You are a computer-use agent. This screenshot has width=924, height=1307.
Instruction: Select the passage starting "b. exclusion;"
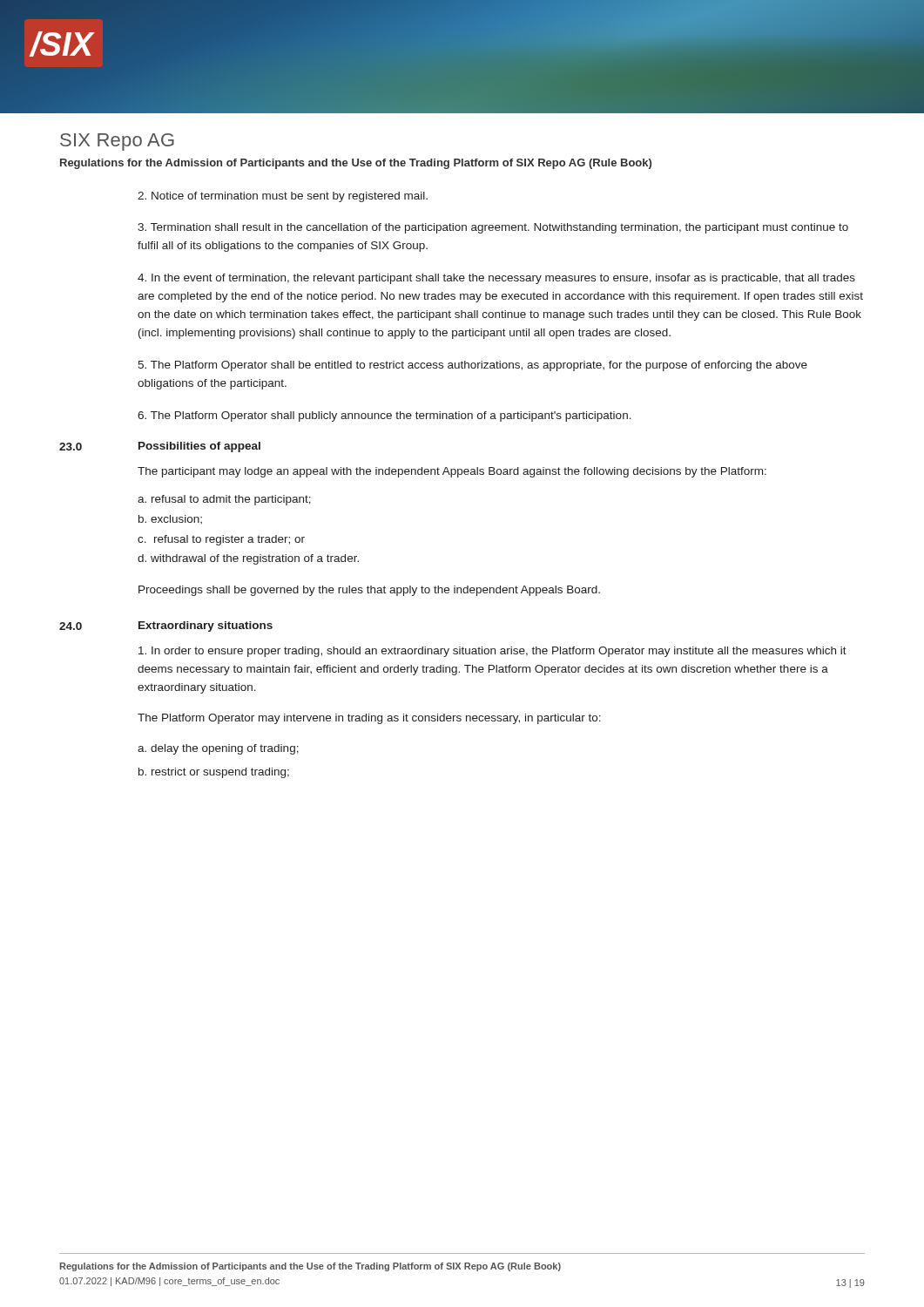[170, 518]
